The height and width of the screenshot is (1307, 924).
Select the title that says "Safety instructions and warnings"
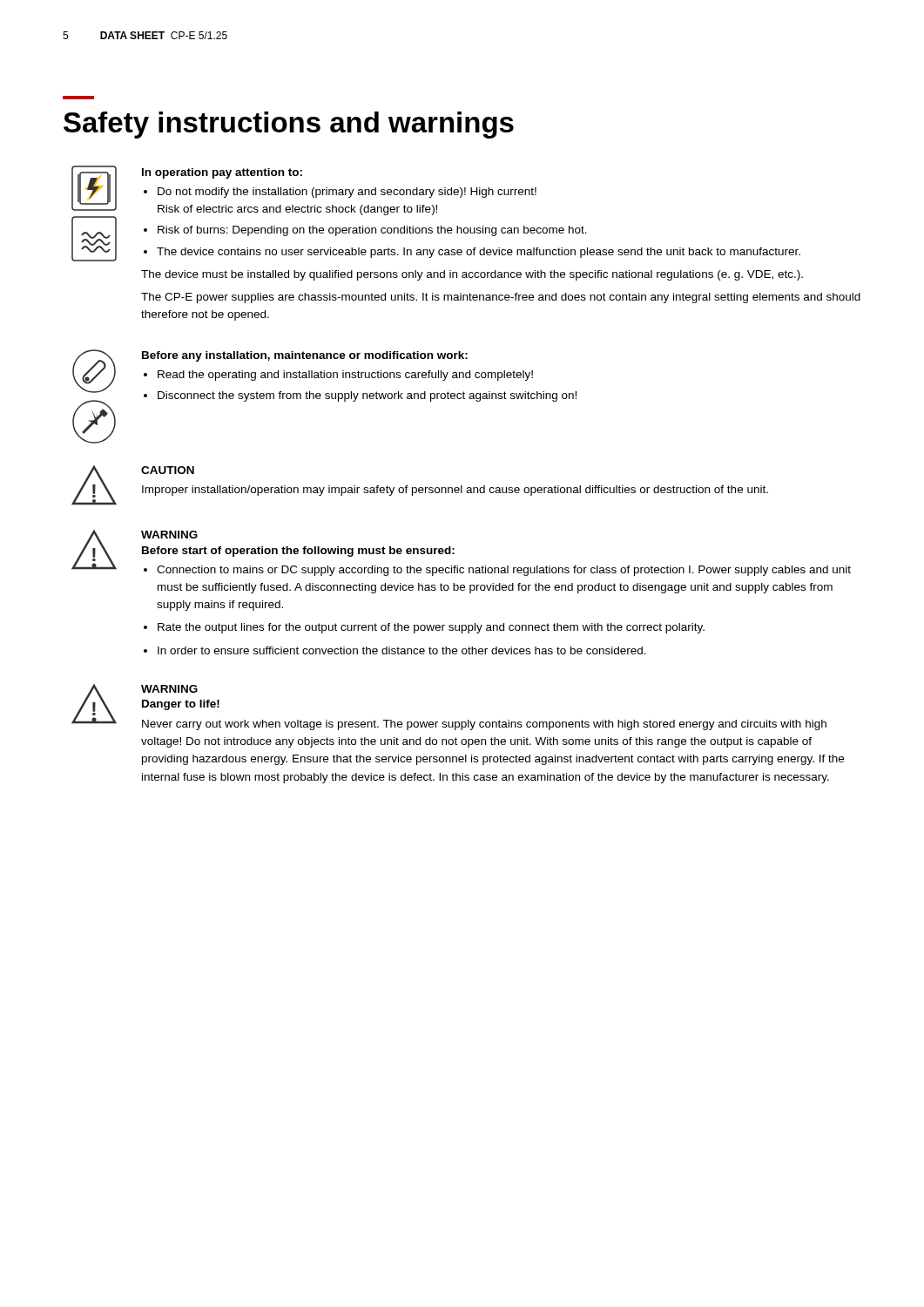(289, 122)
